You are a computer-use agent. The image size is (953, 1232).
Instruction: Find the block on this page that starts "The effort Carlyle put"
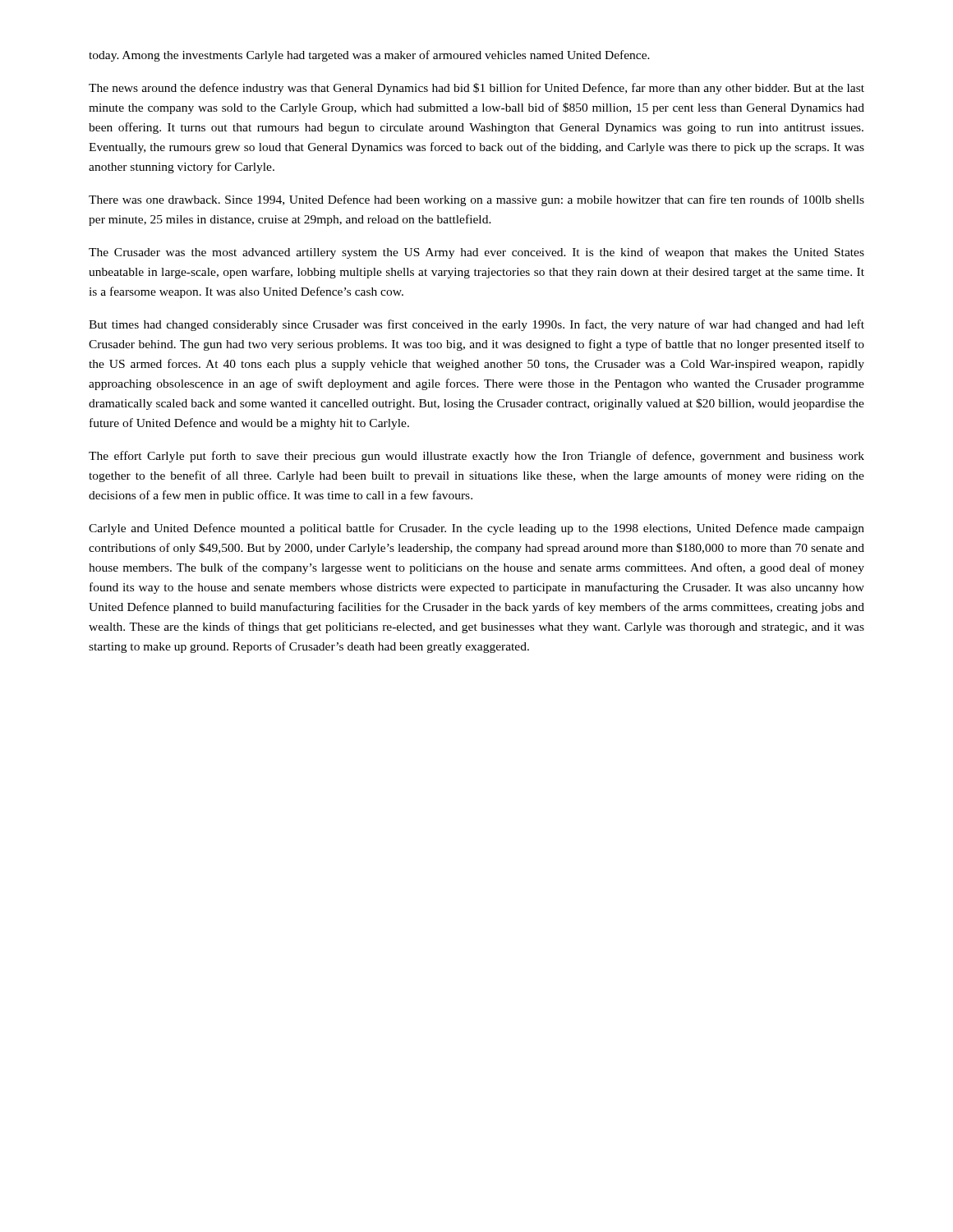click(476, 475)
